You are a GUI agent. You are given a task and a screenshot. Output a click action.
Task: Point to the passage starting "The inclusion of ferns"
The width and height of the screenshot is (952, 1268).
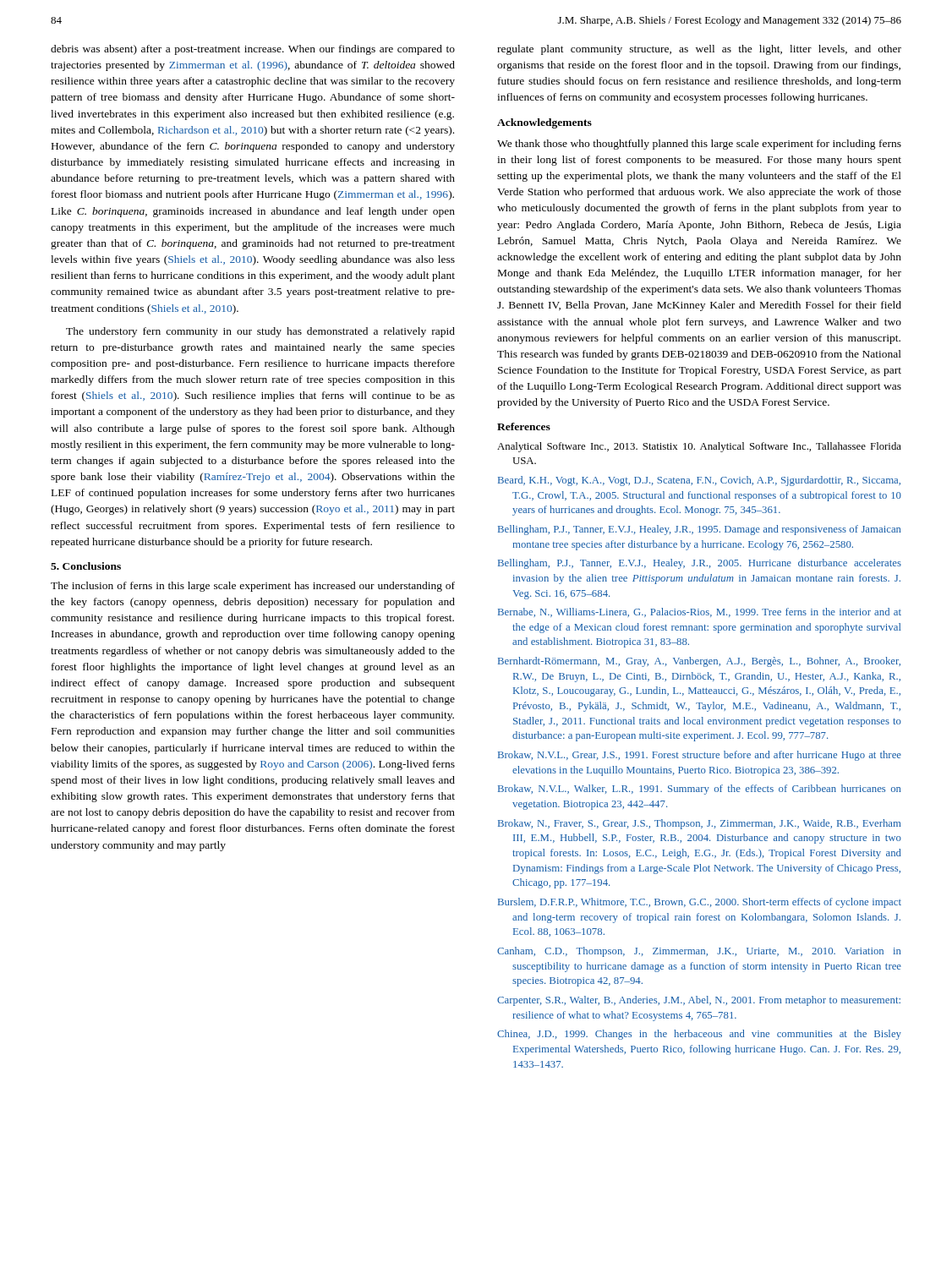pyautogui.click(x=253, y=715)
